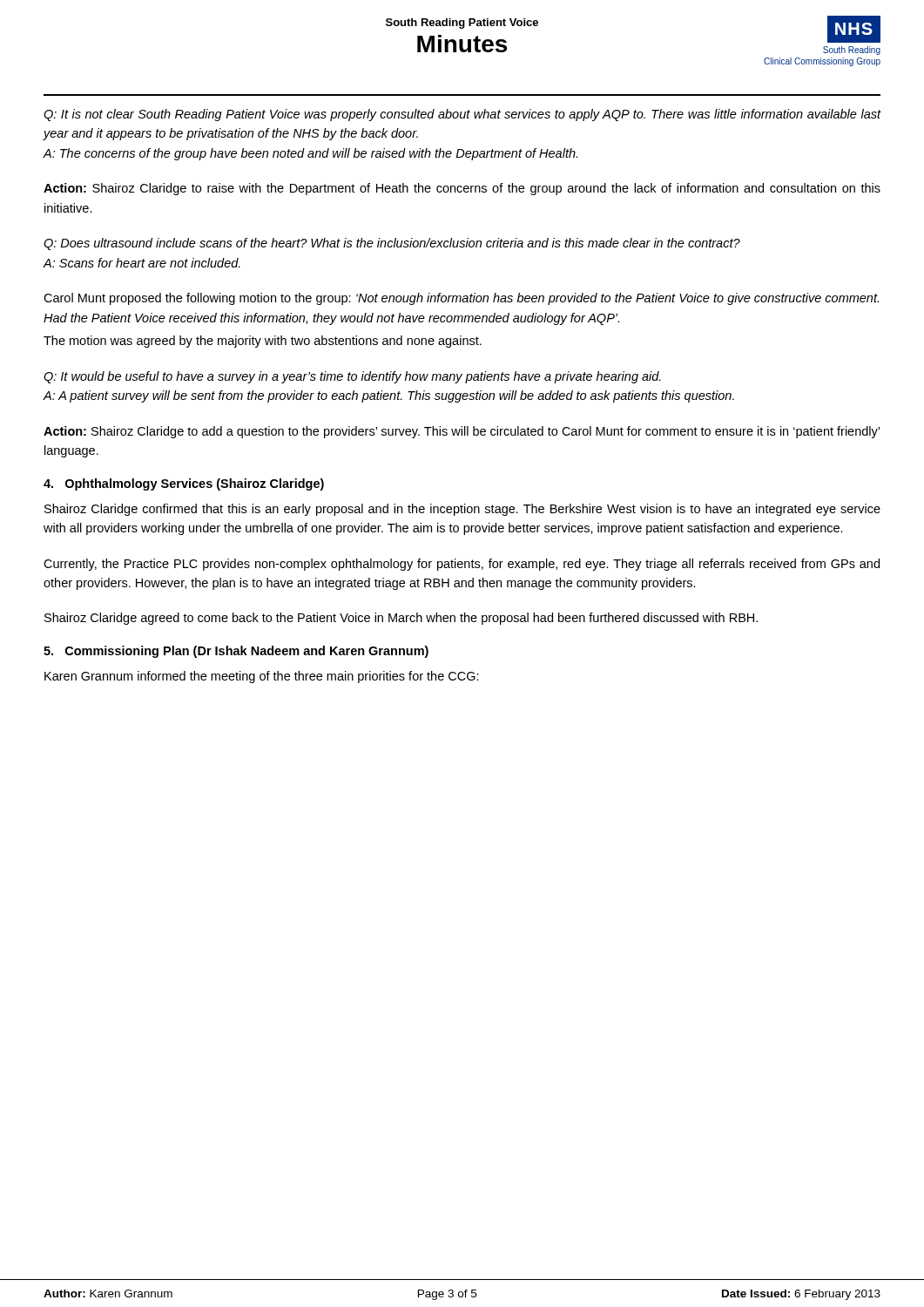
Task: Point to the element starting "Q: Does ultrasound include scans of"
Action: coord(392,243)
